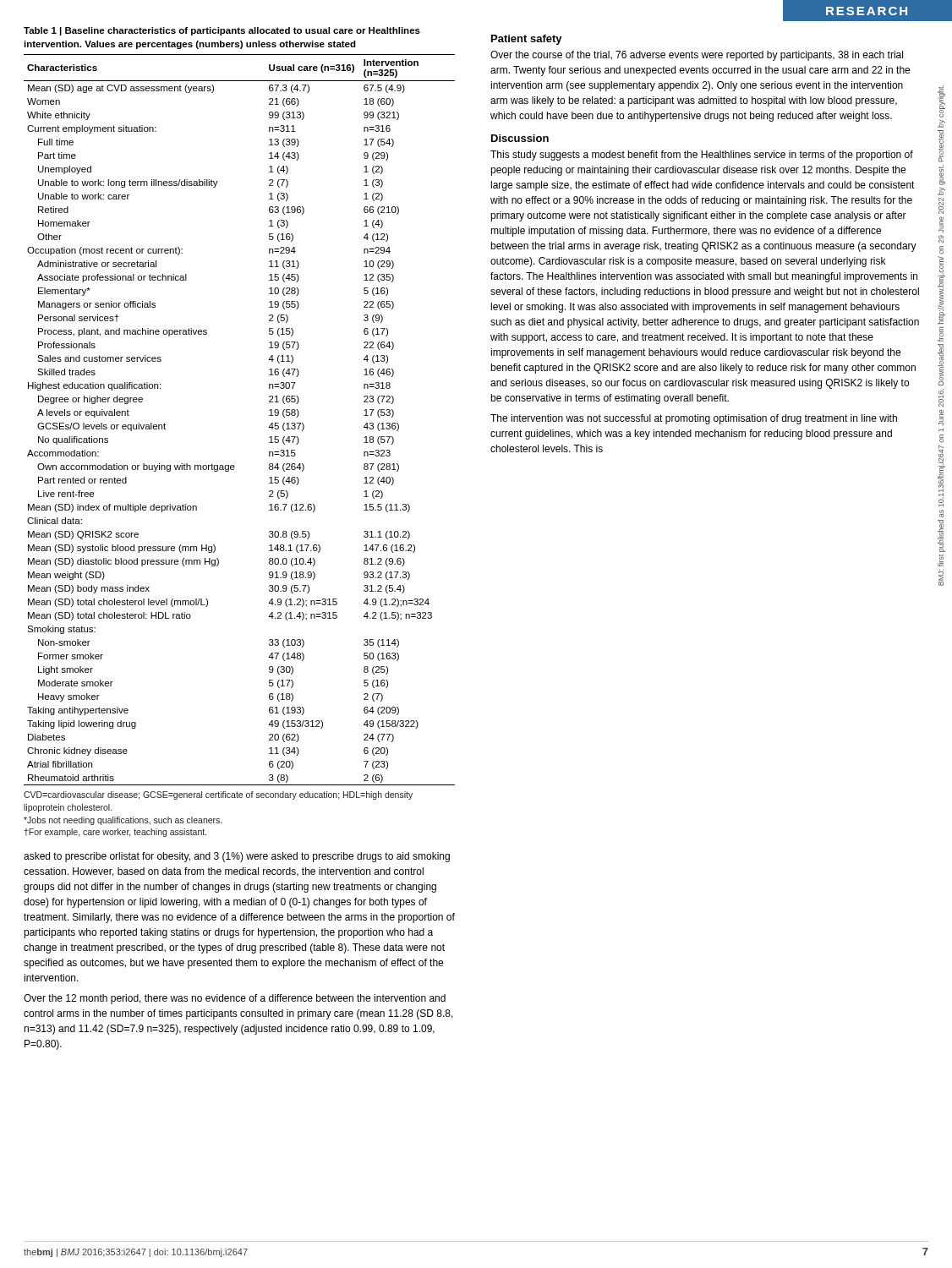Navigate to the element starting "This study suggests a modest benefit from the"
952x1268 pixels.
[705, 276]
